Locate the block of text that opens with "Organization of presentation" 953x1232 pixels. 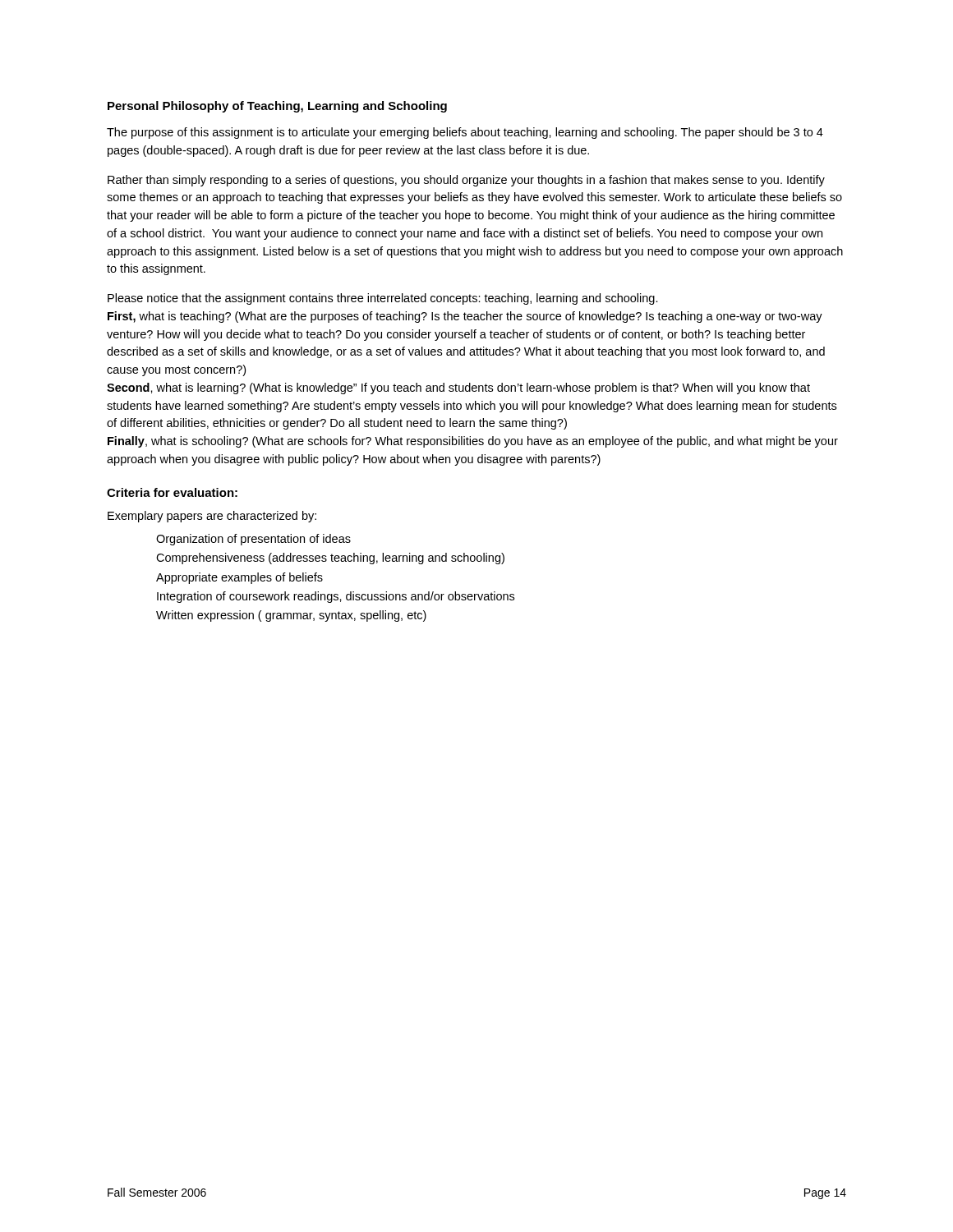[253, 539]
